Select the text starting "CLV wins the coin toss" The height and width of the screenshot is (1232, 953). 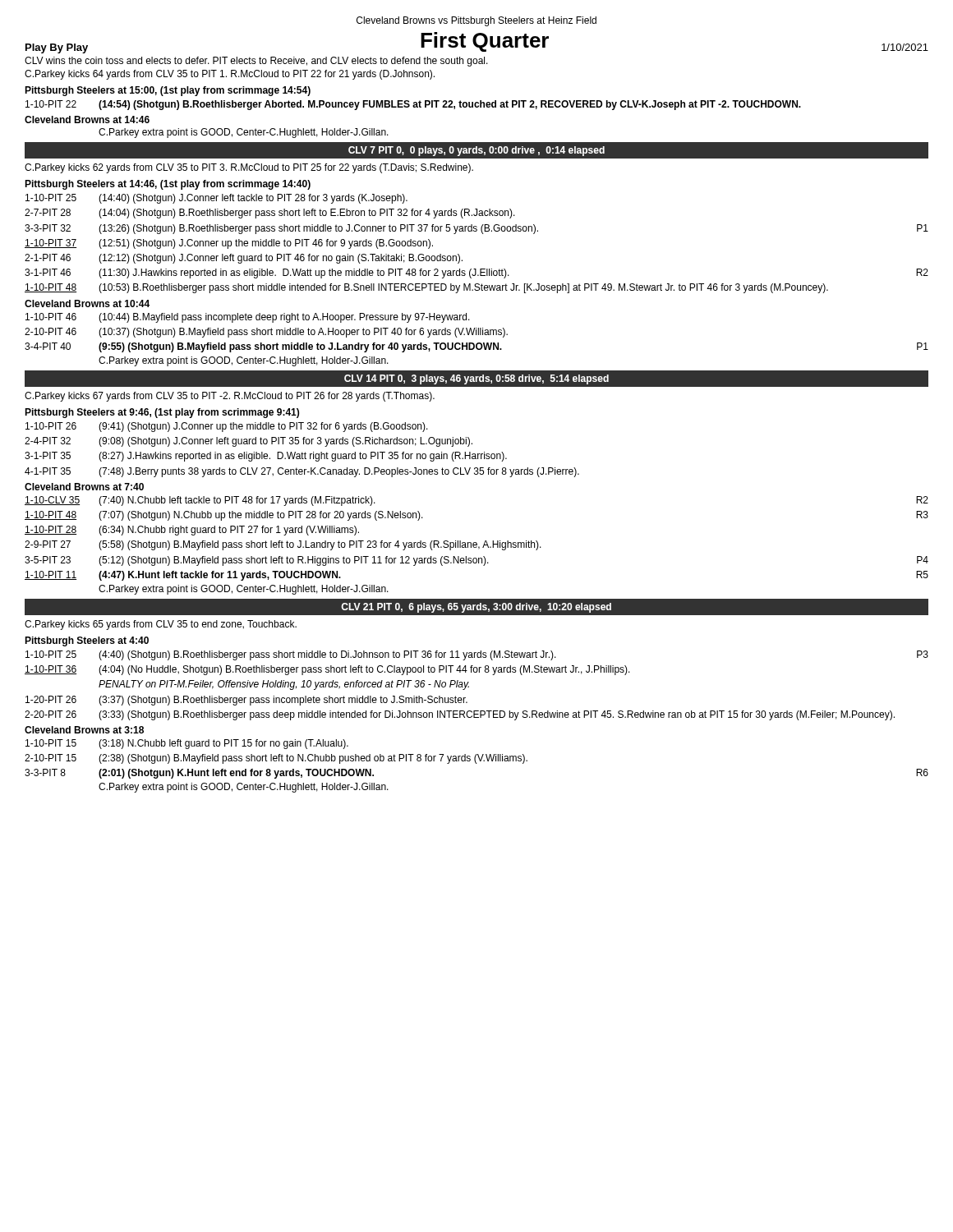(256, 61)
